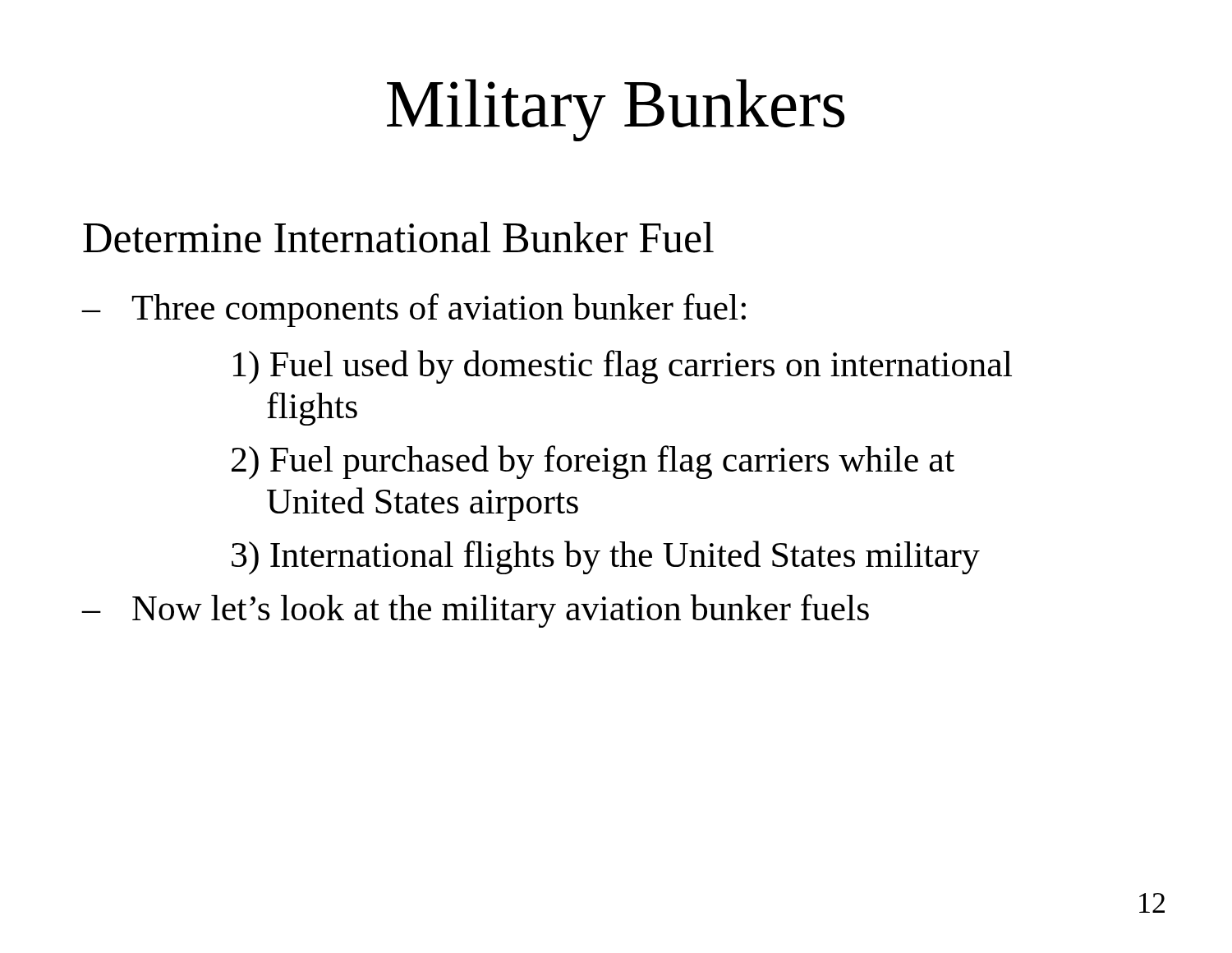This screenshot has height=953, width=1232.
Task: Find the block on this page that starts "Now let’s look at"
Action: [x=501, y=608]
